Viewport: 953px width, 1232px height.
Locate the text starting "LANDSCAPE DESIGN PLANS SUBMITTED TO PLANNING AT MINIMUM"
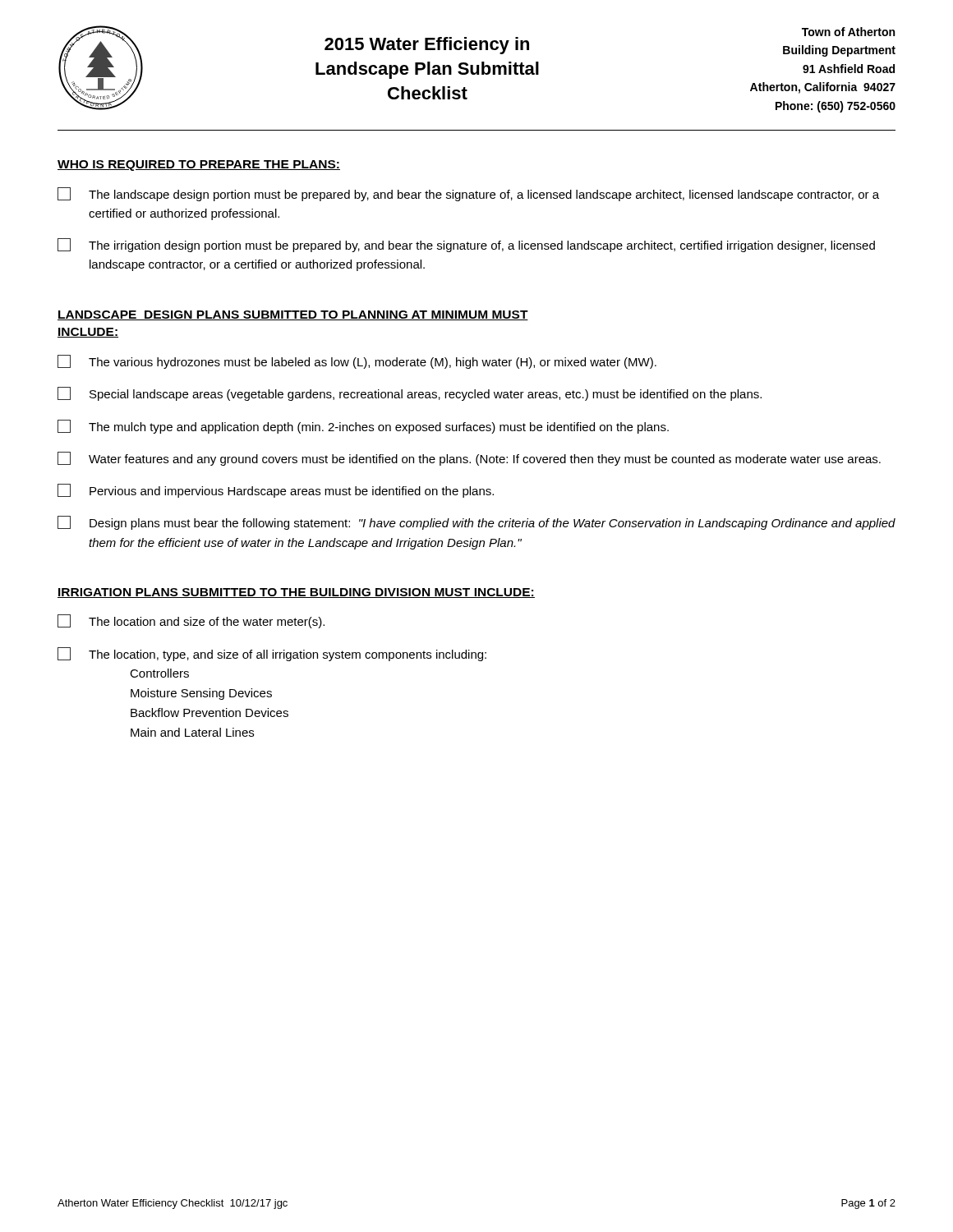click(x=293, y=323)
